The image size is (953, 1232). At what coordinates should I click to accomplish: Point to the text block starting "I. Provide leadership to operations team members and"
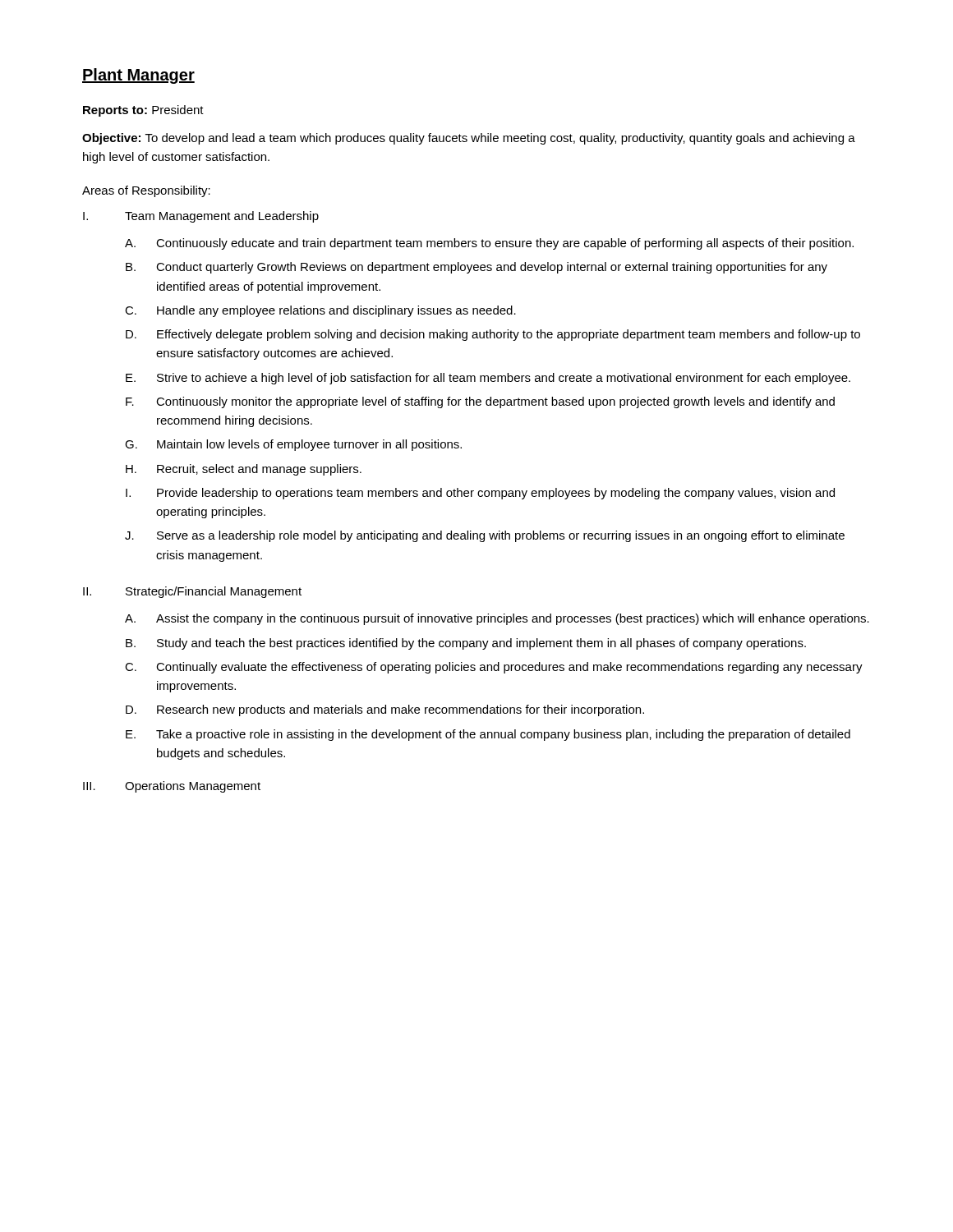pos(498,502)
